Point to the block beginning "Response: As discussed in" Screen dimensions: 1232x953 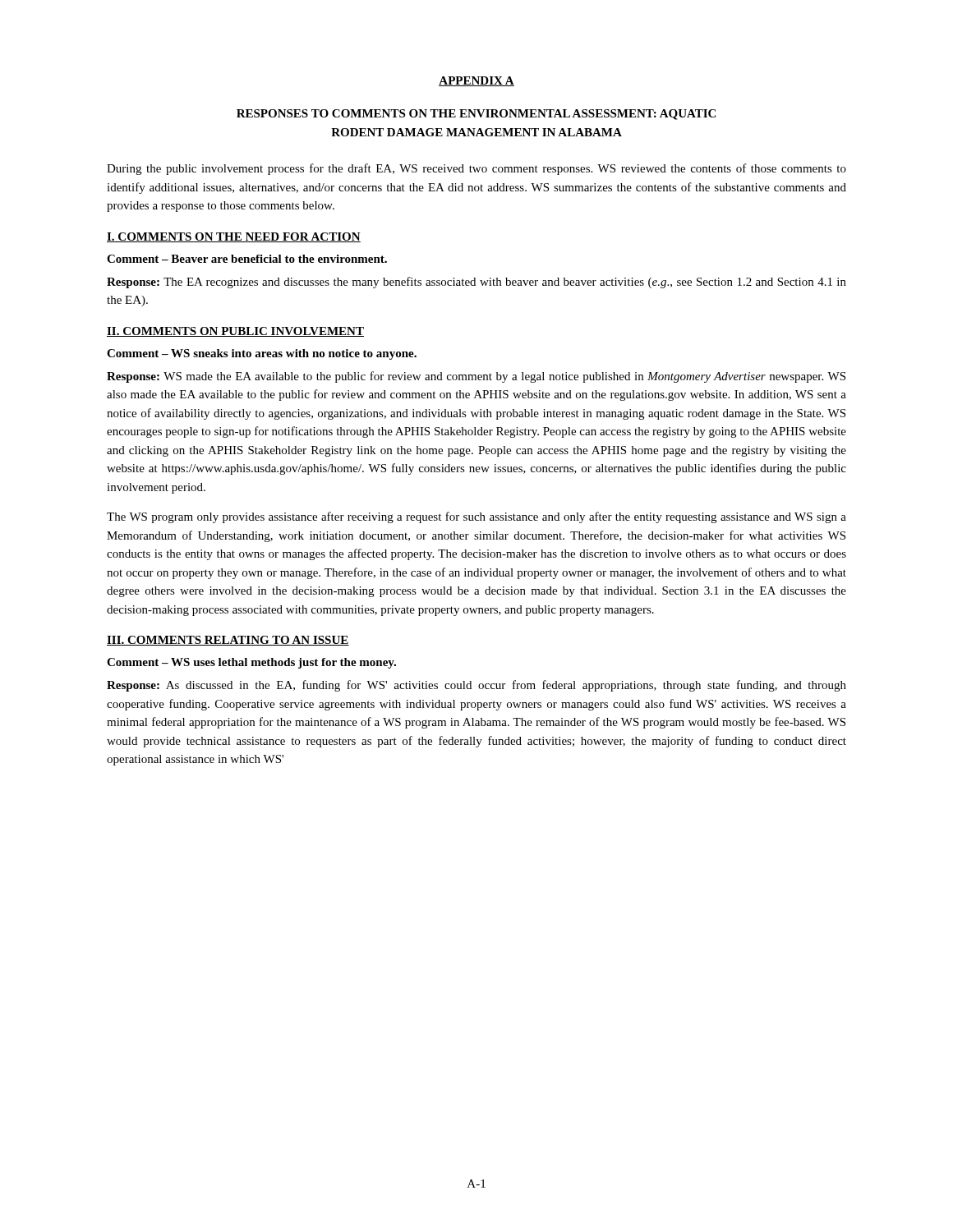click(476, 722)
